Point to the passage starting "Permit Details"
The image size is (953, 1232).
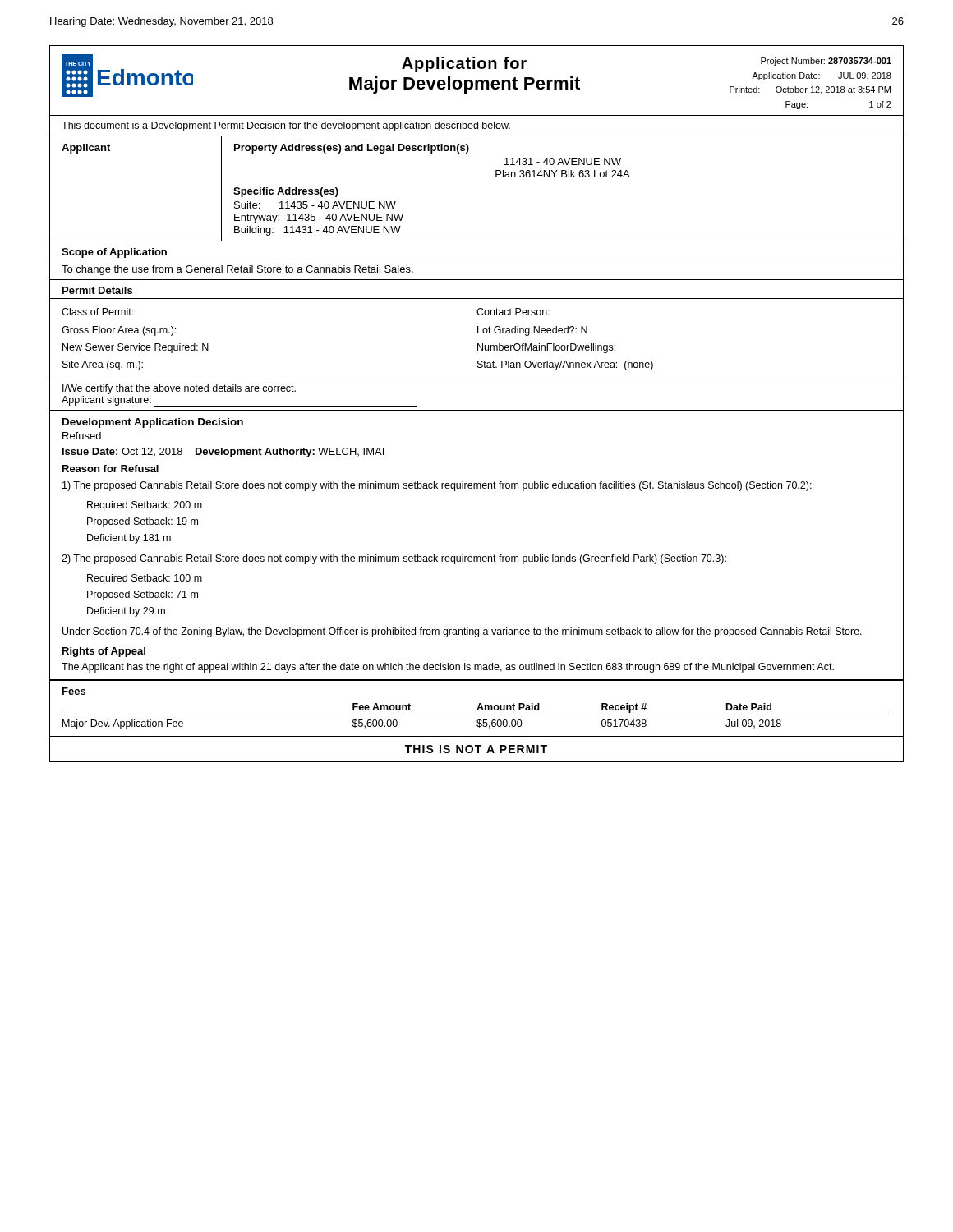tap(97, 291)
